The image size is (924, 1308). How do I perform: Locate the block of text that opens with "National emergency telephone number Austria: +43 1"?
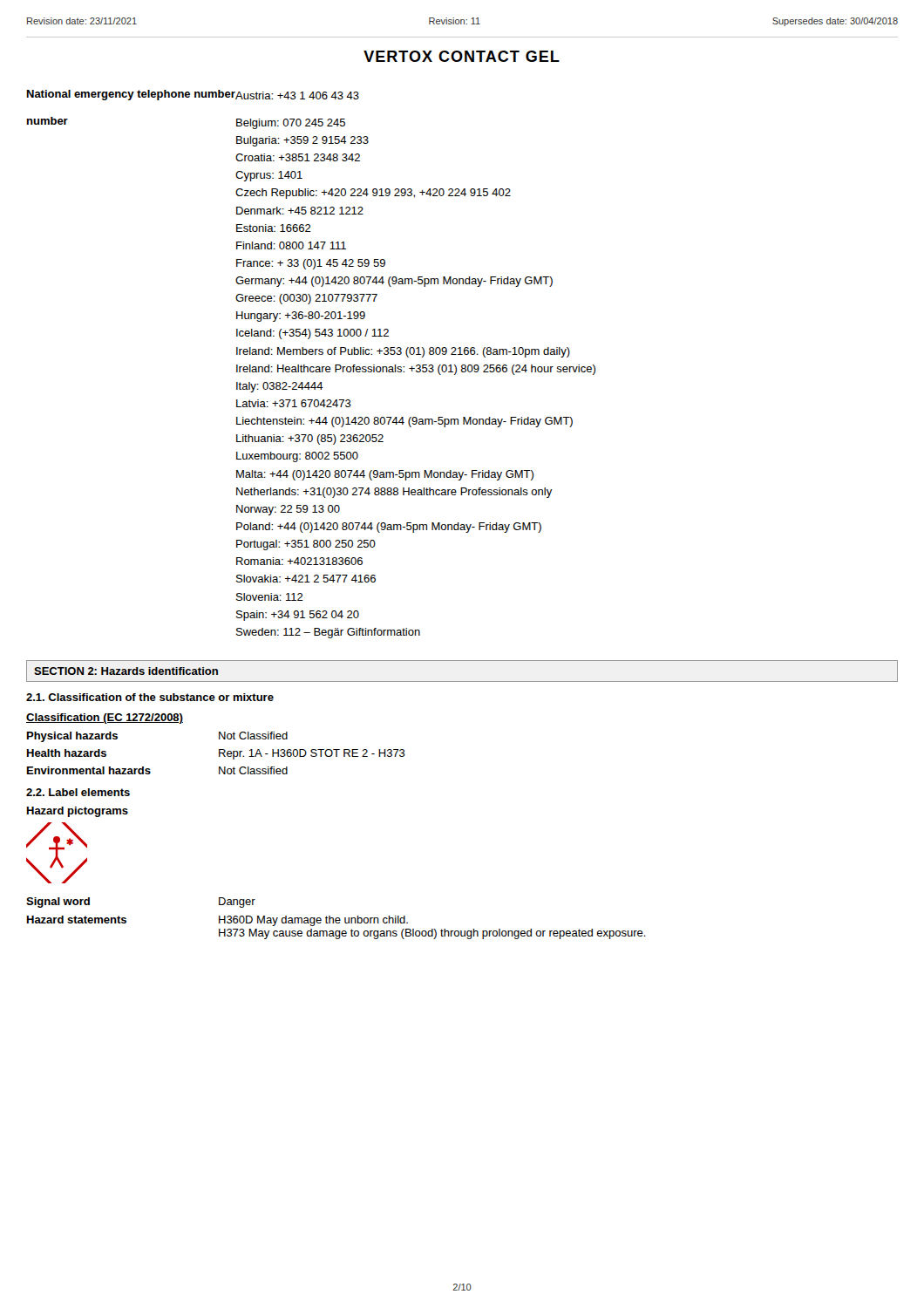coord(193,95)
